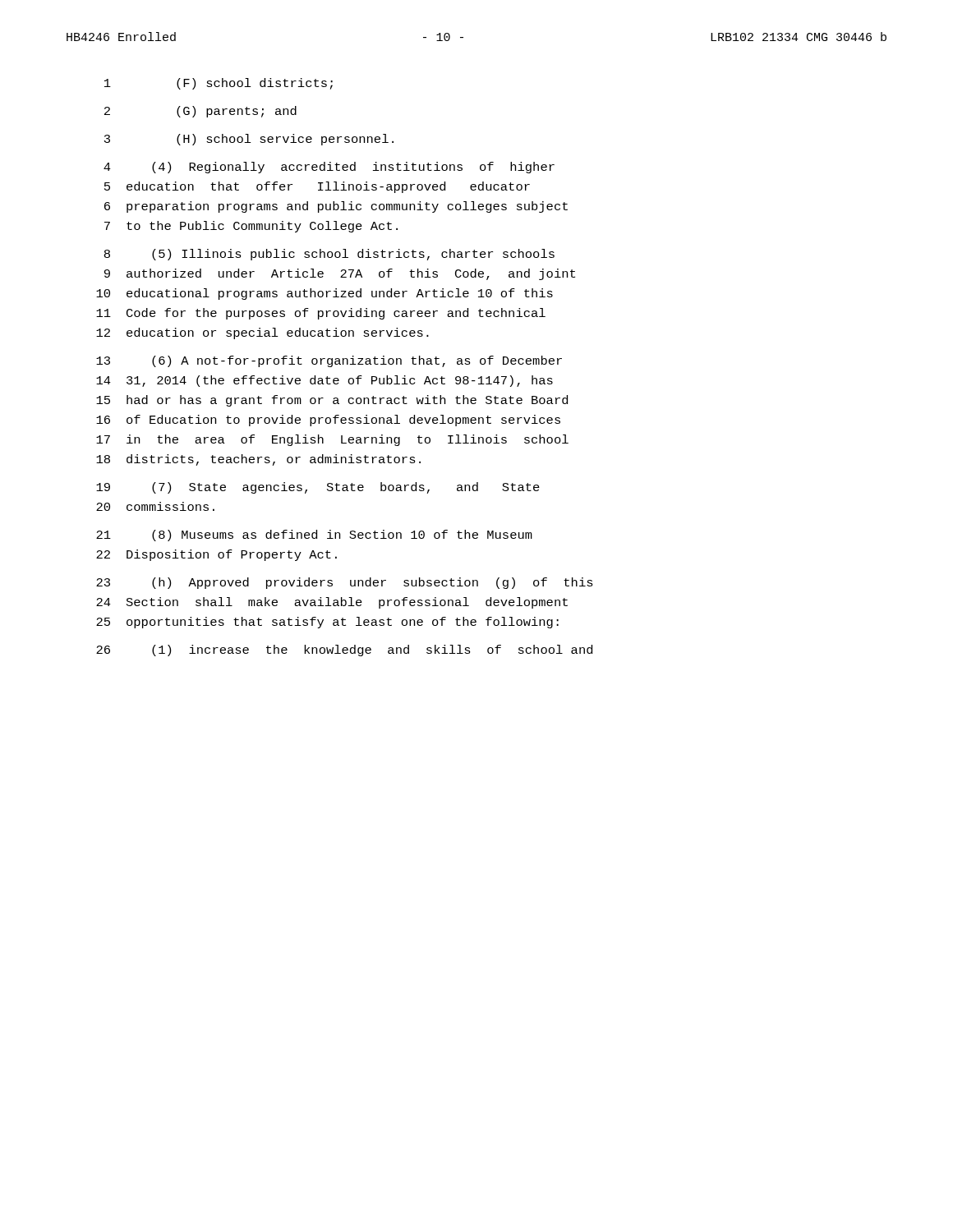Find the text block with the text "13 (6) A not-for-profit organization"
The height and width of the screenshot is (1232, 953).
click(x=476, y=411)
